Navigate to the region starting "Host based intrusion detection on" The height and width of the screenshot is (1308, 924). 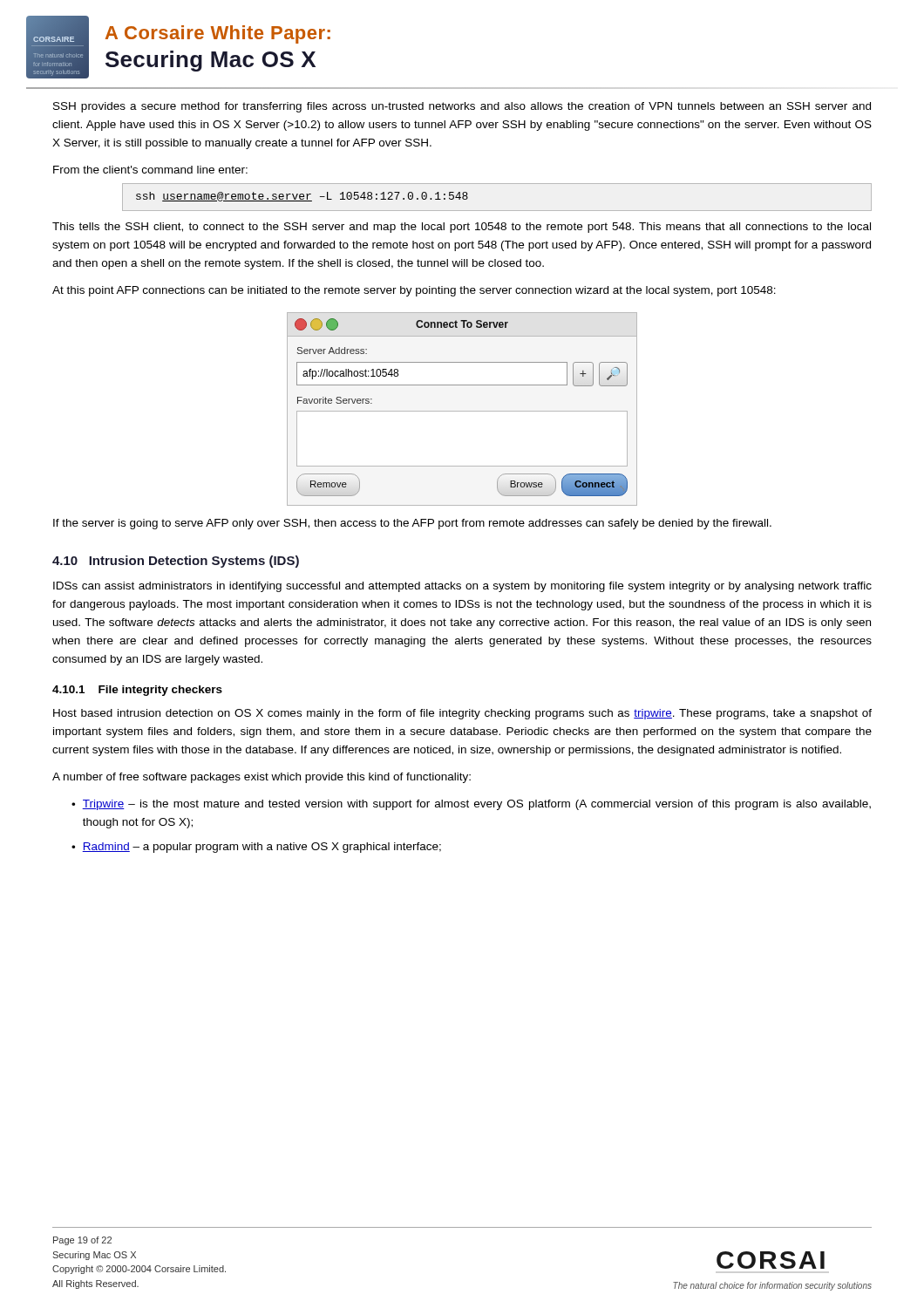pyautogui.click(x=462, y=731)
